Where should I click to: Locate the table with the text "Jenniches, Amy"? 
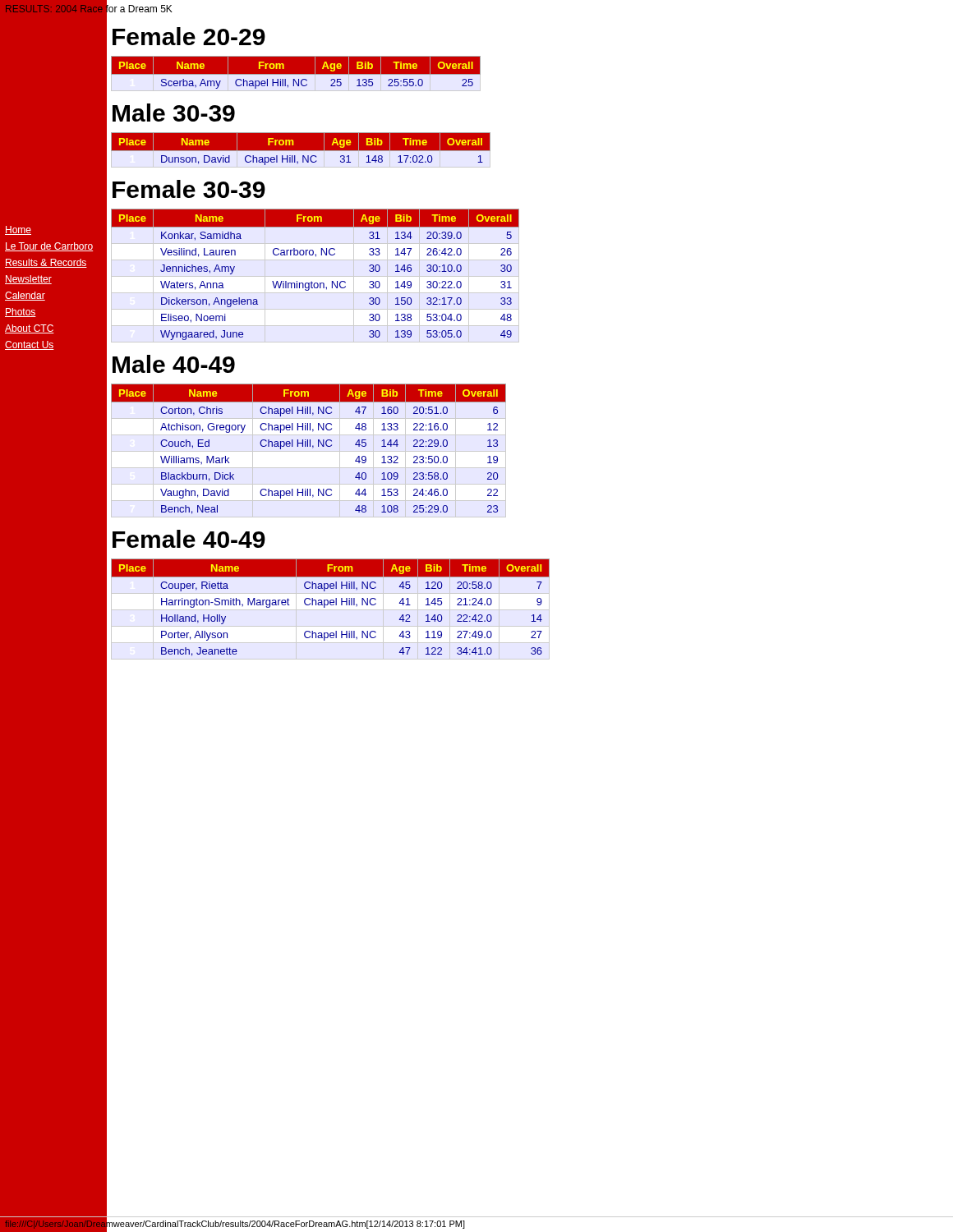coord(526,276)
